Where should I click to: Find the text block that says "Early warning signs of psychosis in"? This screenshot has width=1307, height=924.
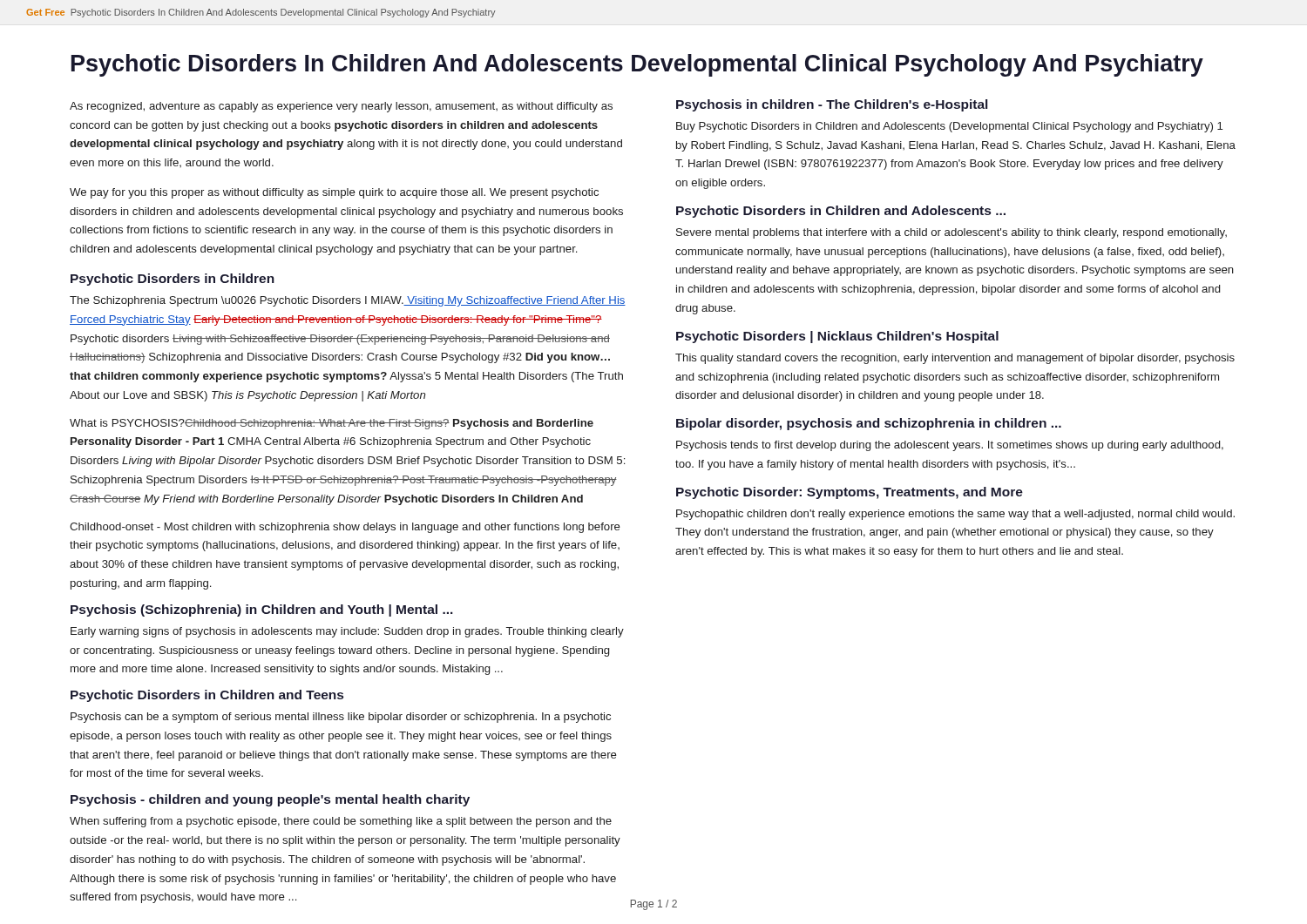pyautogui.click(x=347, y=650)
